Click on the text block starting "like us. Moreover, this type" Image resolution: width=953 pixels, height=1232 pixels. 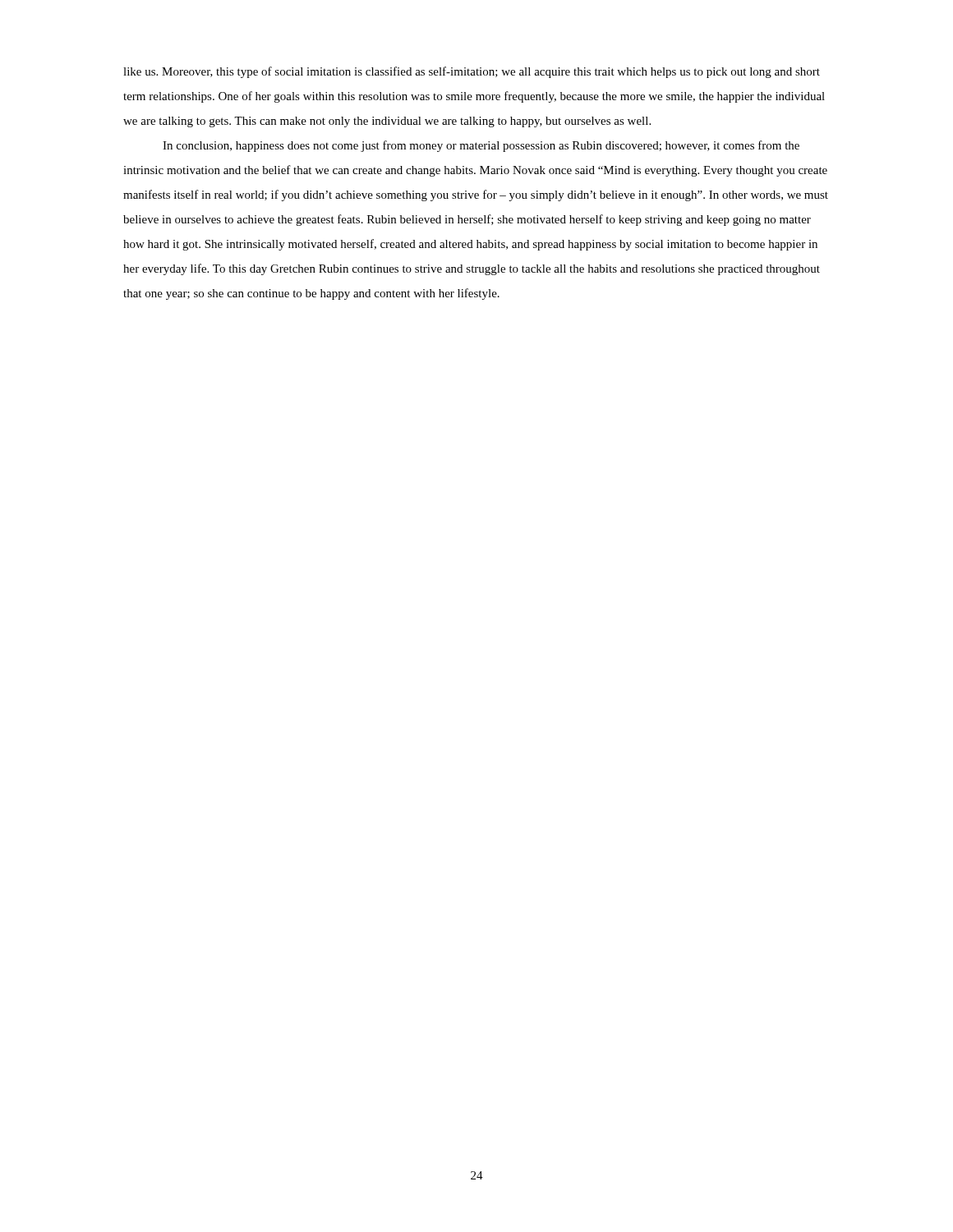[x=474, y=96]
